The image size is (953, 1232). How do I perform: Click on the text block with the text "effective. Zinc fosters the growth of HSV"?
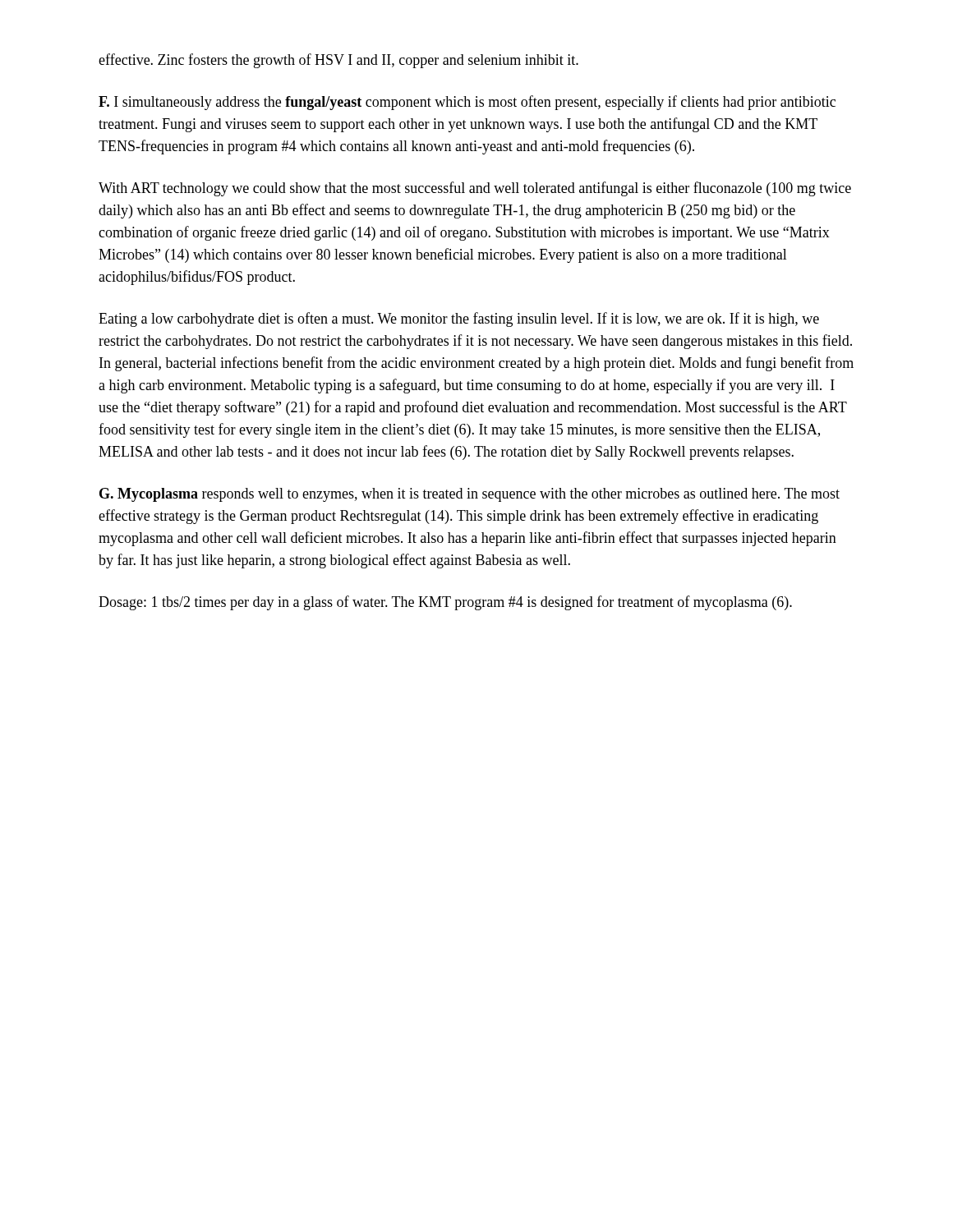pos(339,60)
